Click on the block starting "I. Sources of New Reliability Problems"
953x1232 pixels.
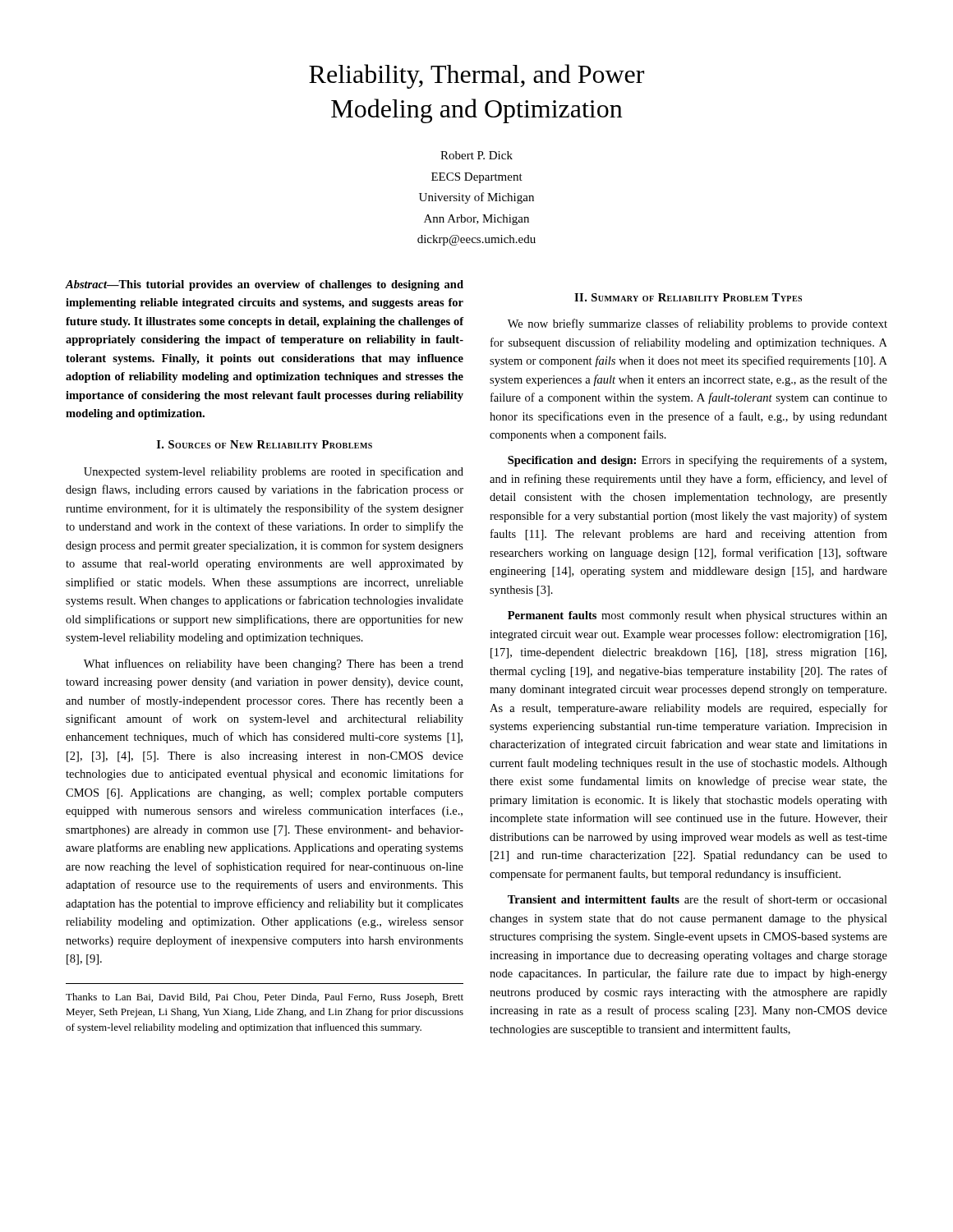pyautogui.click(x=265, y=445)
